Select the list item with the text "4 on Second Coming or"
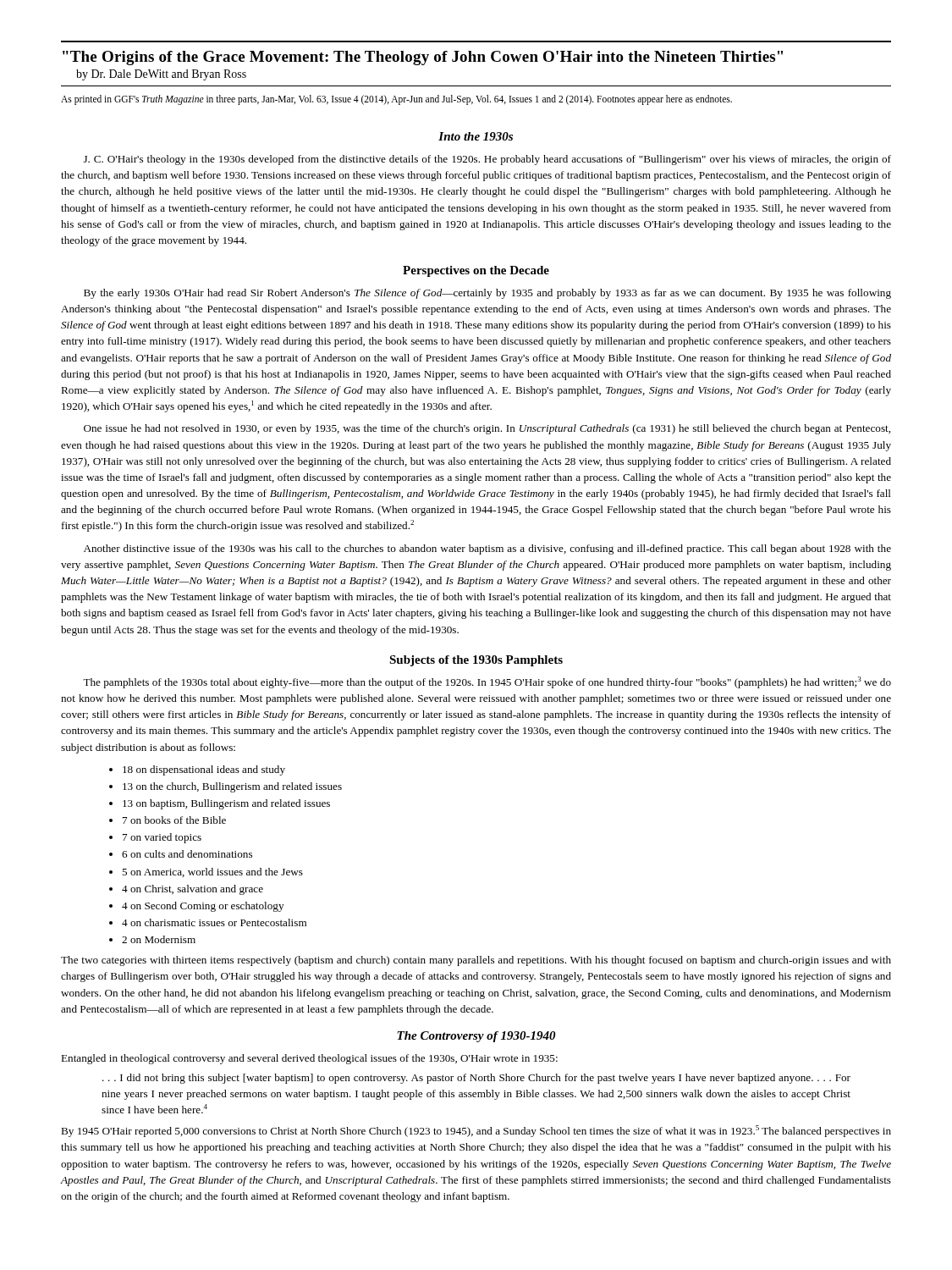952x1270 pixels. tap(203, 905)
